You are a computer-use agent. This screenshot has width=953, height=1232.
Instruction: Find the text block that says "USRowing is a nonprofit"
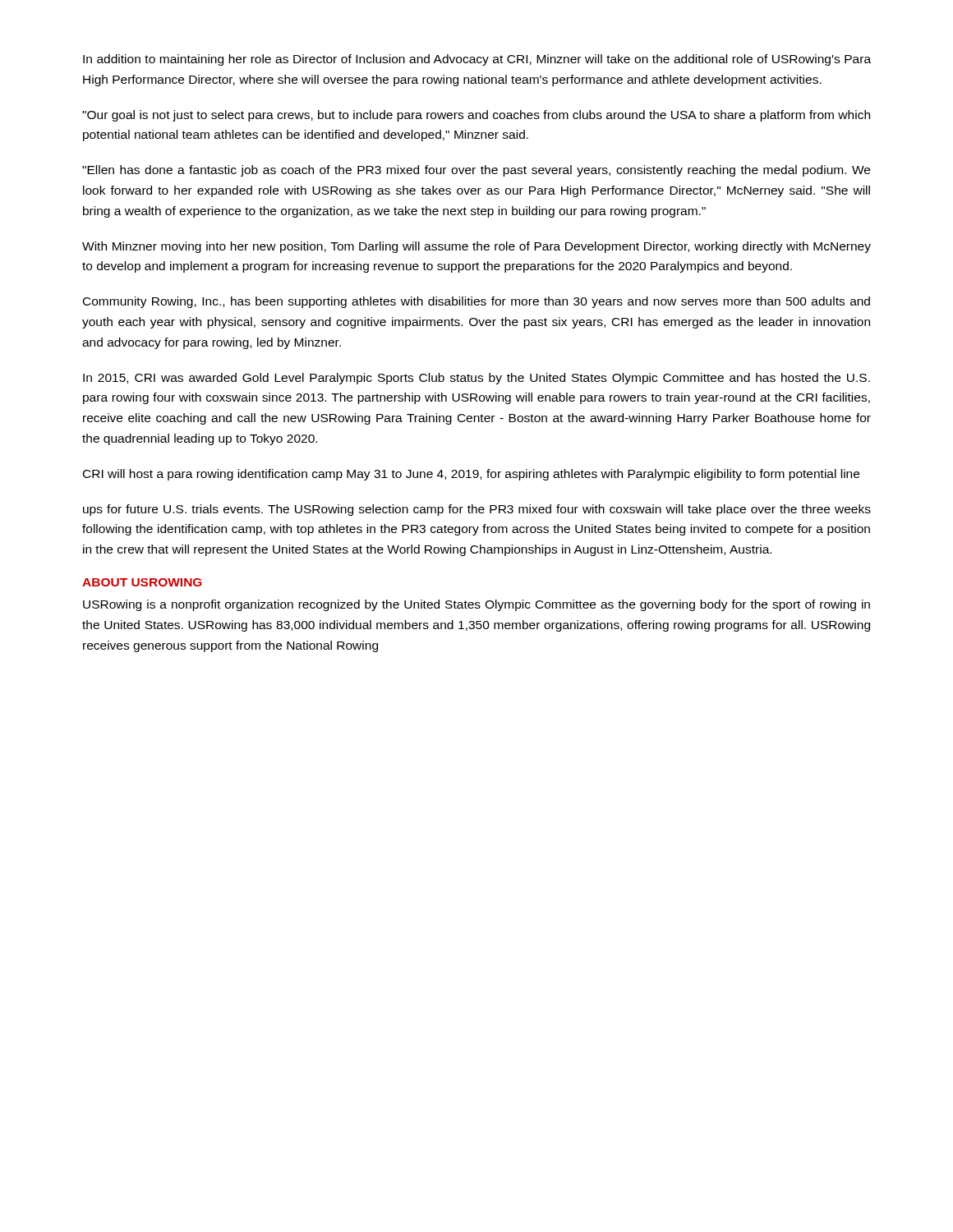click(x=476, y=624)
